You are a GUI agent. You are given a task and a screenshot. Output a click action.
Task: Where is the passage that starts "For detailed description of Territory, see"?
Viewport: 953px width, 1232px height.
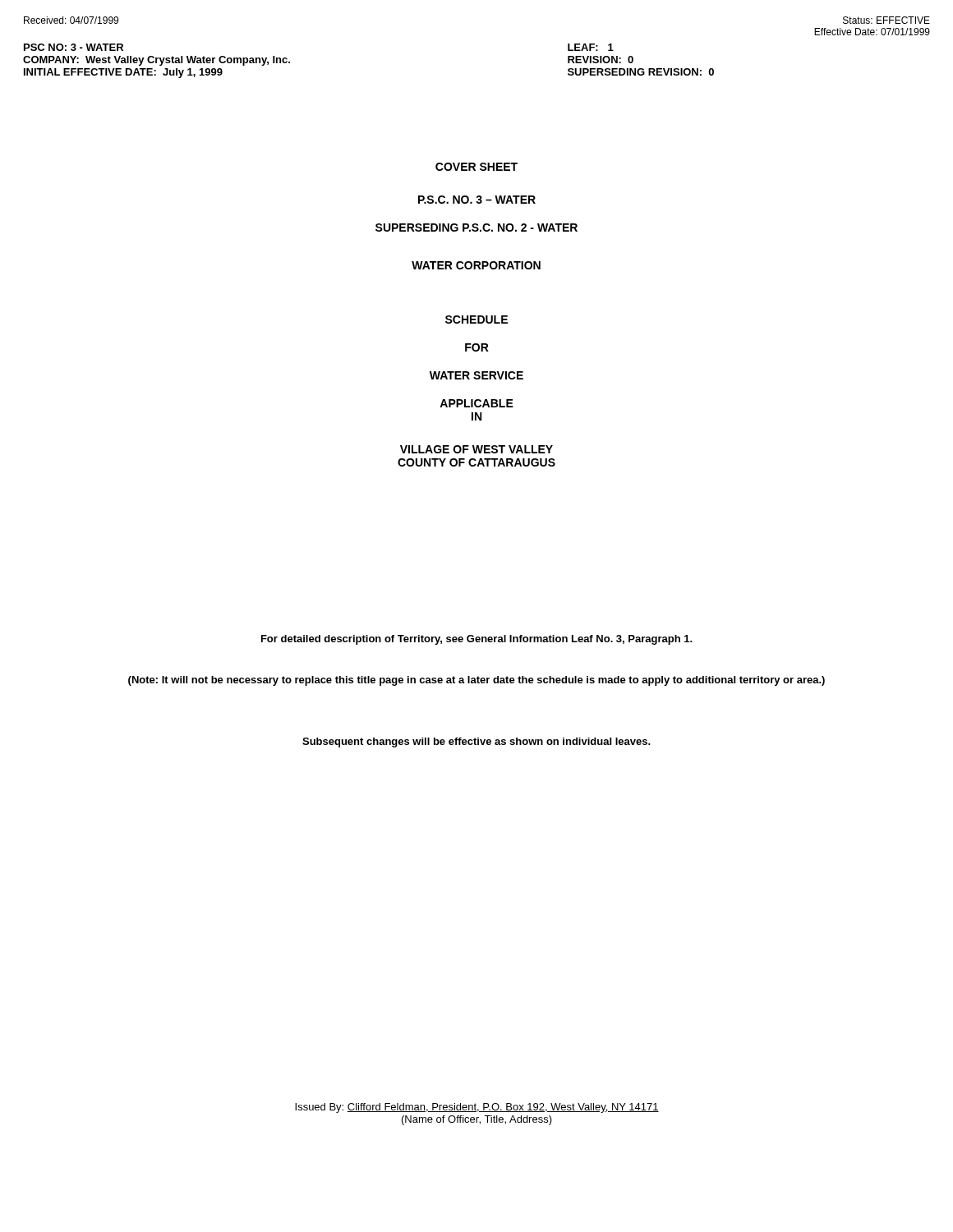pyautogui.click(x=476, y=639)
